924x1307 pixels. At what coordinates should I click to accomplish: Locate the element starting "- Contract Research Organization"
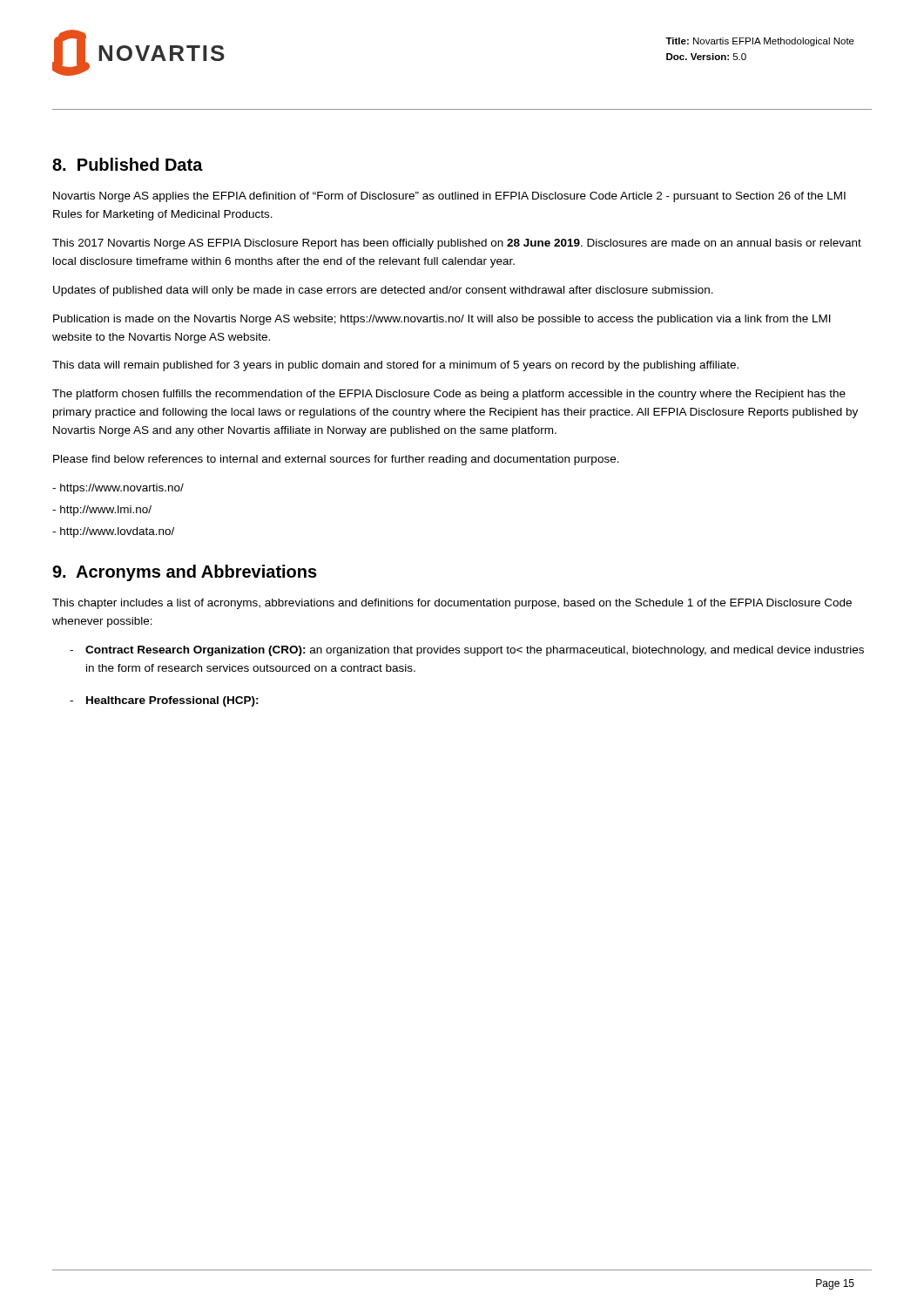tap(471, 659)
